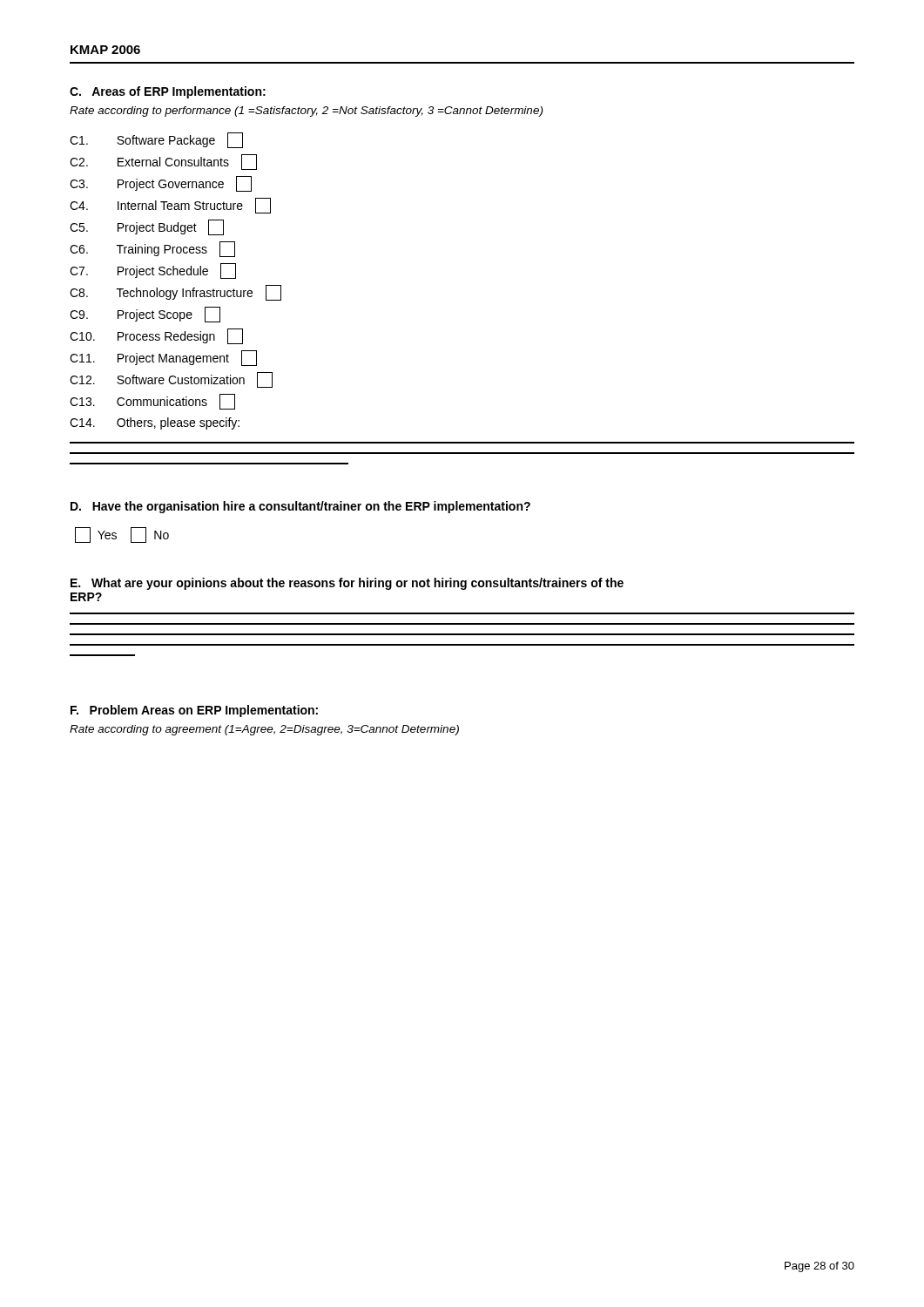Find the text starting "C13. Communications"
The image size is (924, 1307).
152,402
